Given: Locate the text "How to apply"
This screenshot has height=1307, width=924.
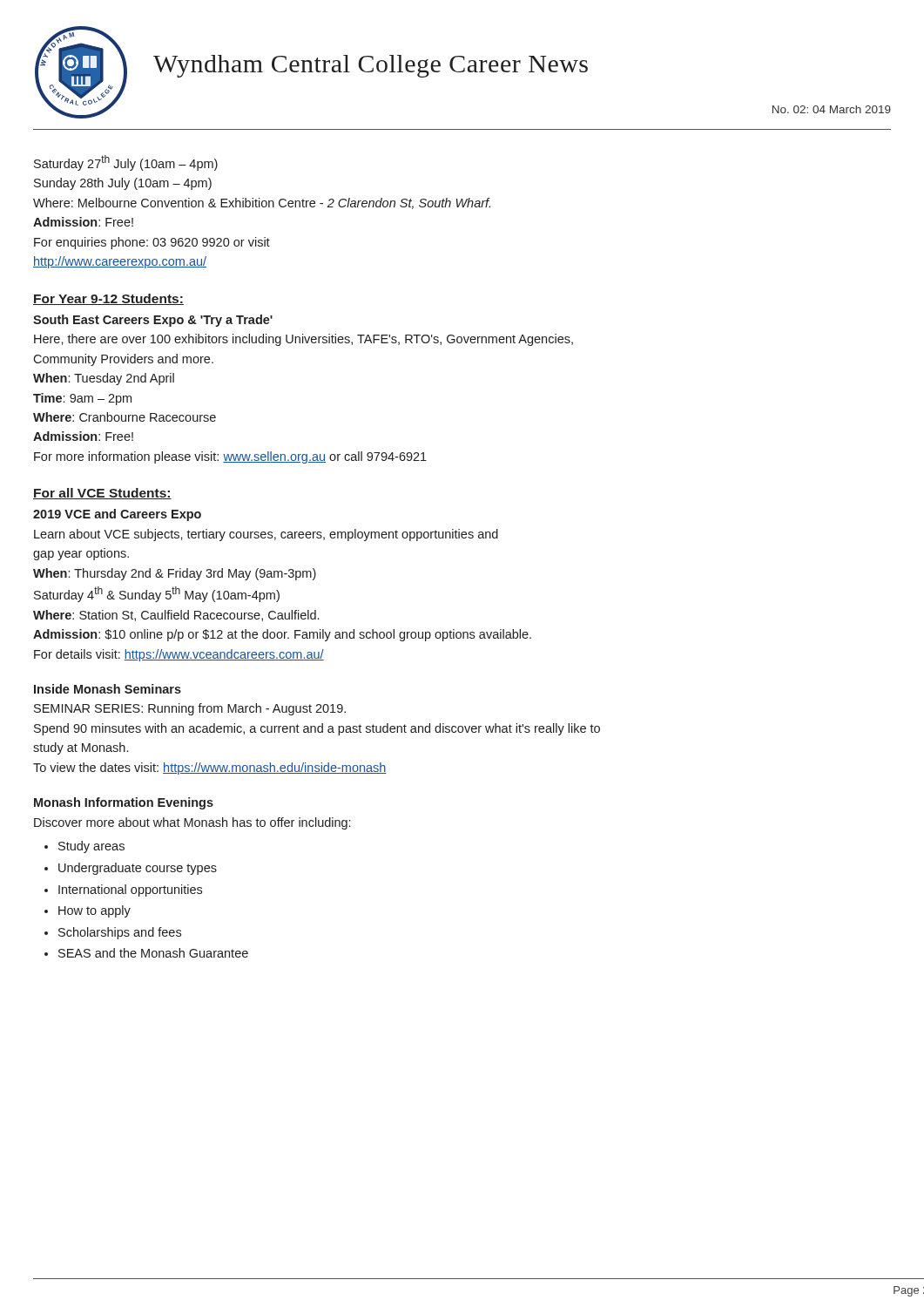Looking at the screenshot, I should [x=94, y=911].
